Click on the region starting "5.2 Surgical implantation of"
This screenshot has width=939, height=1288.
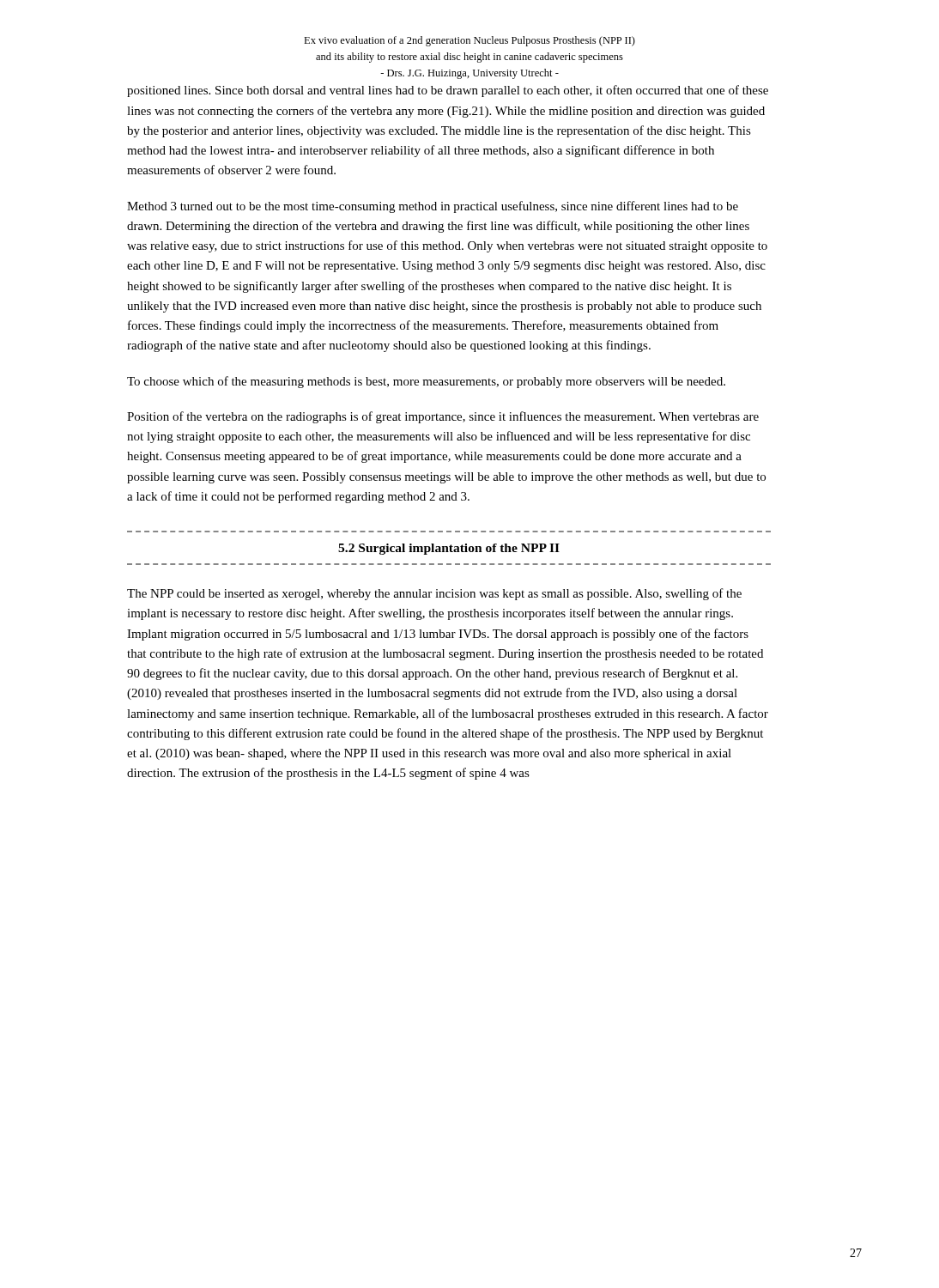point(449,547)
